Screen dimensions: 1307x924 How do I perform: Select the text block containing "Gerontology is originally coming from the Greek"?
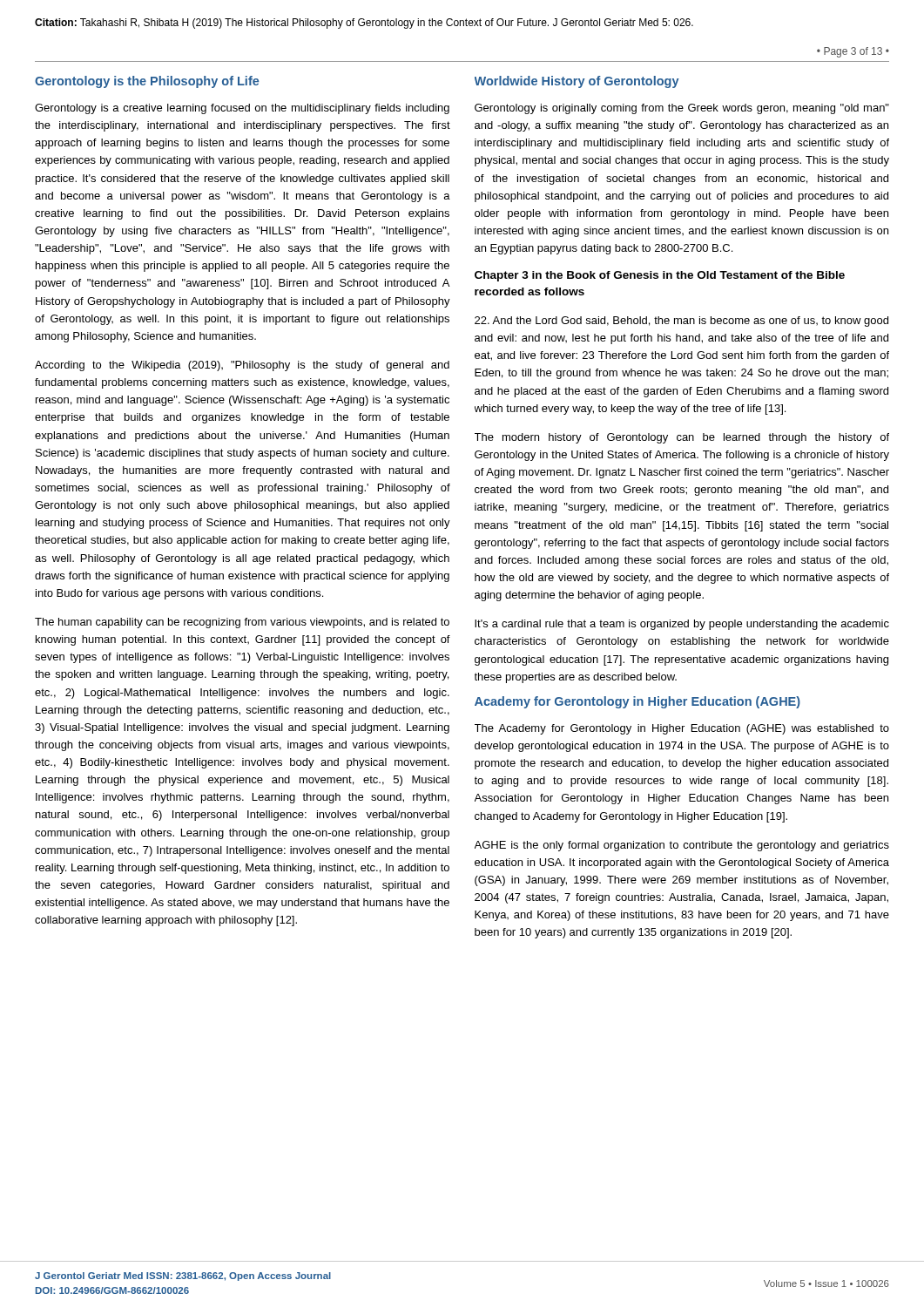click(x=682, y=178)
